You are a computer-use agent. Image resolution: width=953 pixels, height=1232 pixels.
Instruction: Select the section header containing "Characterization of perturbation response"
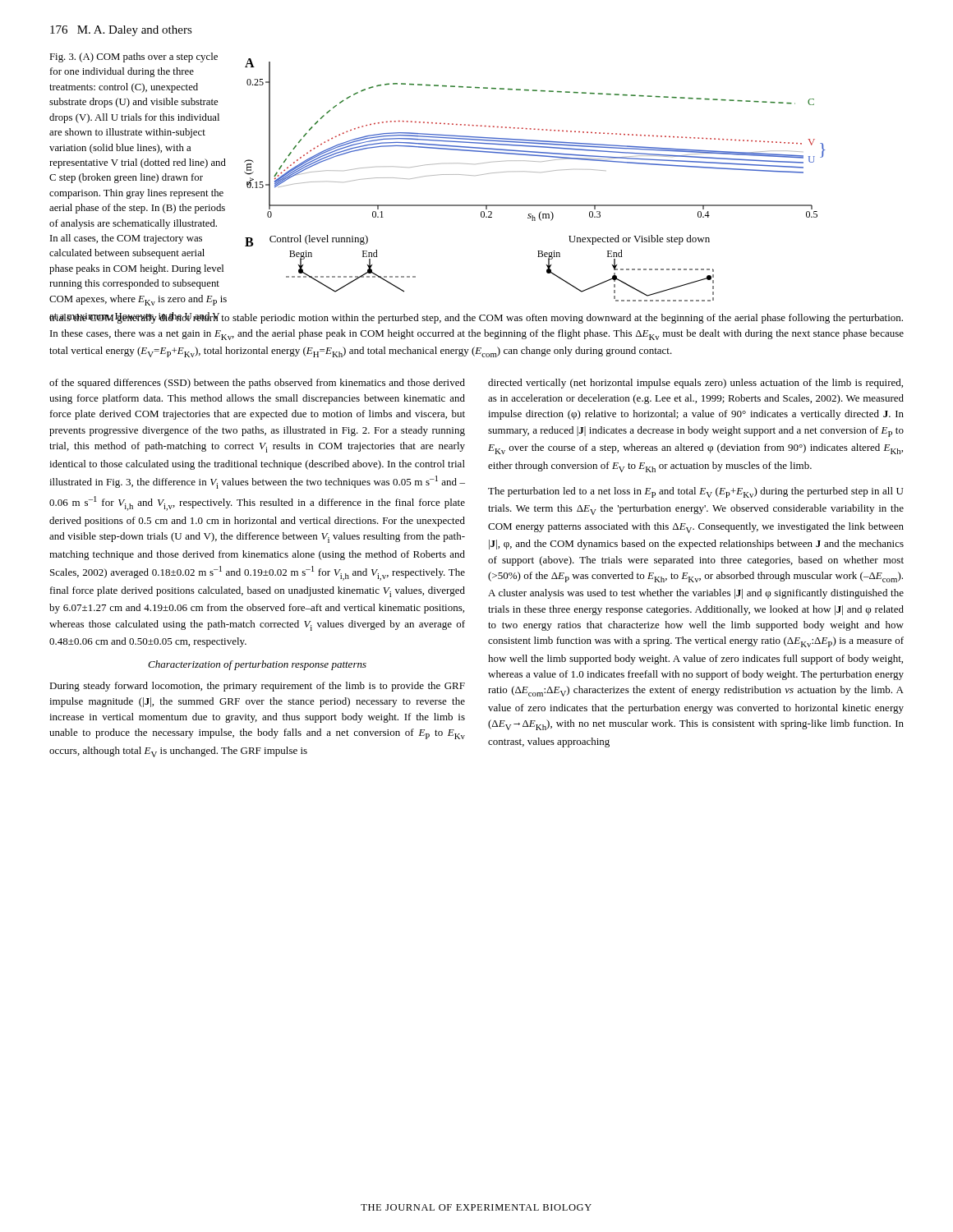[257, 664]
